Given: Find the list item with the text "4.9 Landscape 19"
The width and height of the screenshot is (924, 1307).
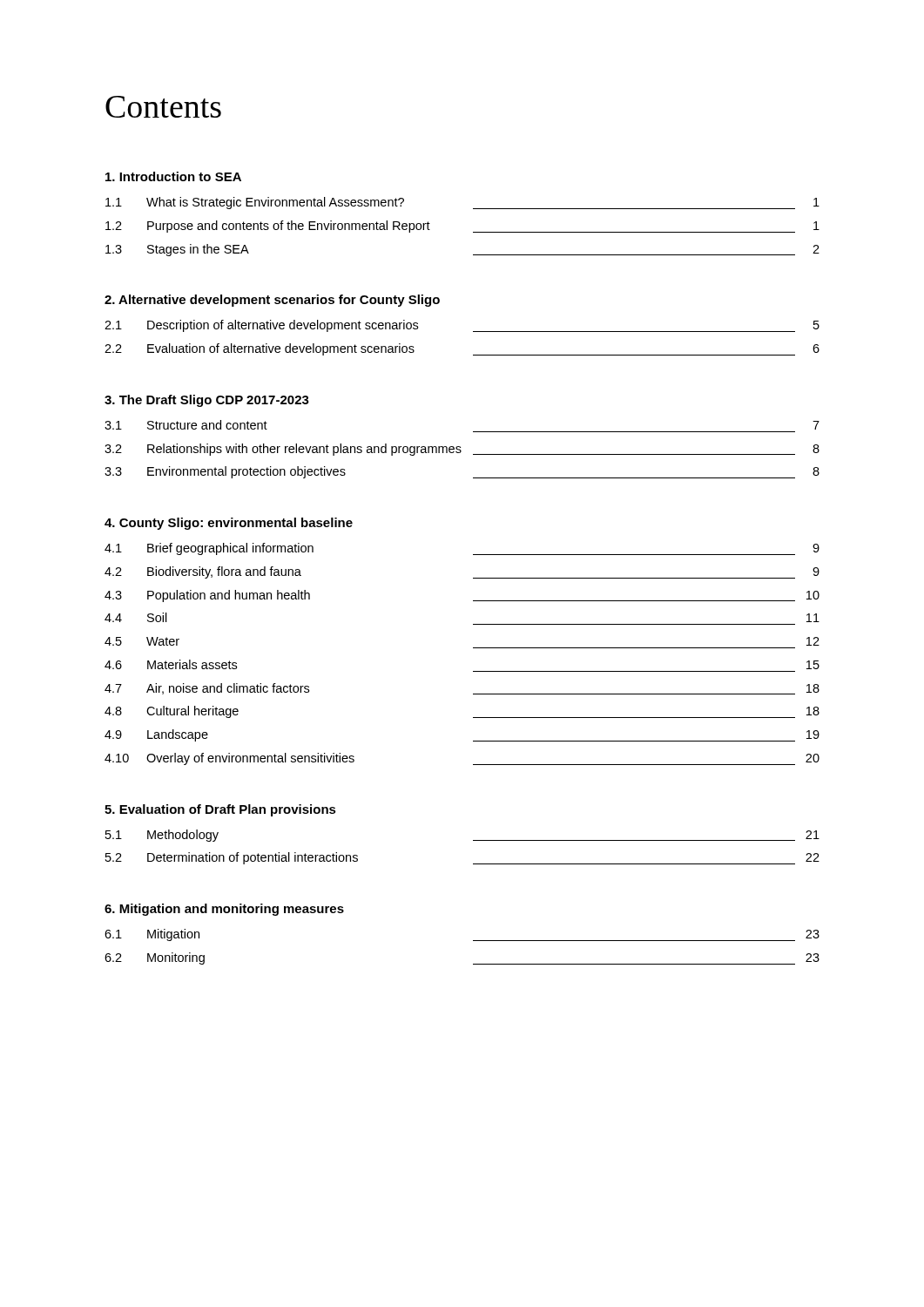Looking at the screenshot, I should tap(177, 735).
